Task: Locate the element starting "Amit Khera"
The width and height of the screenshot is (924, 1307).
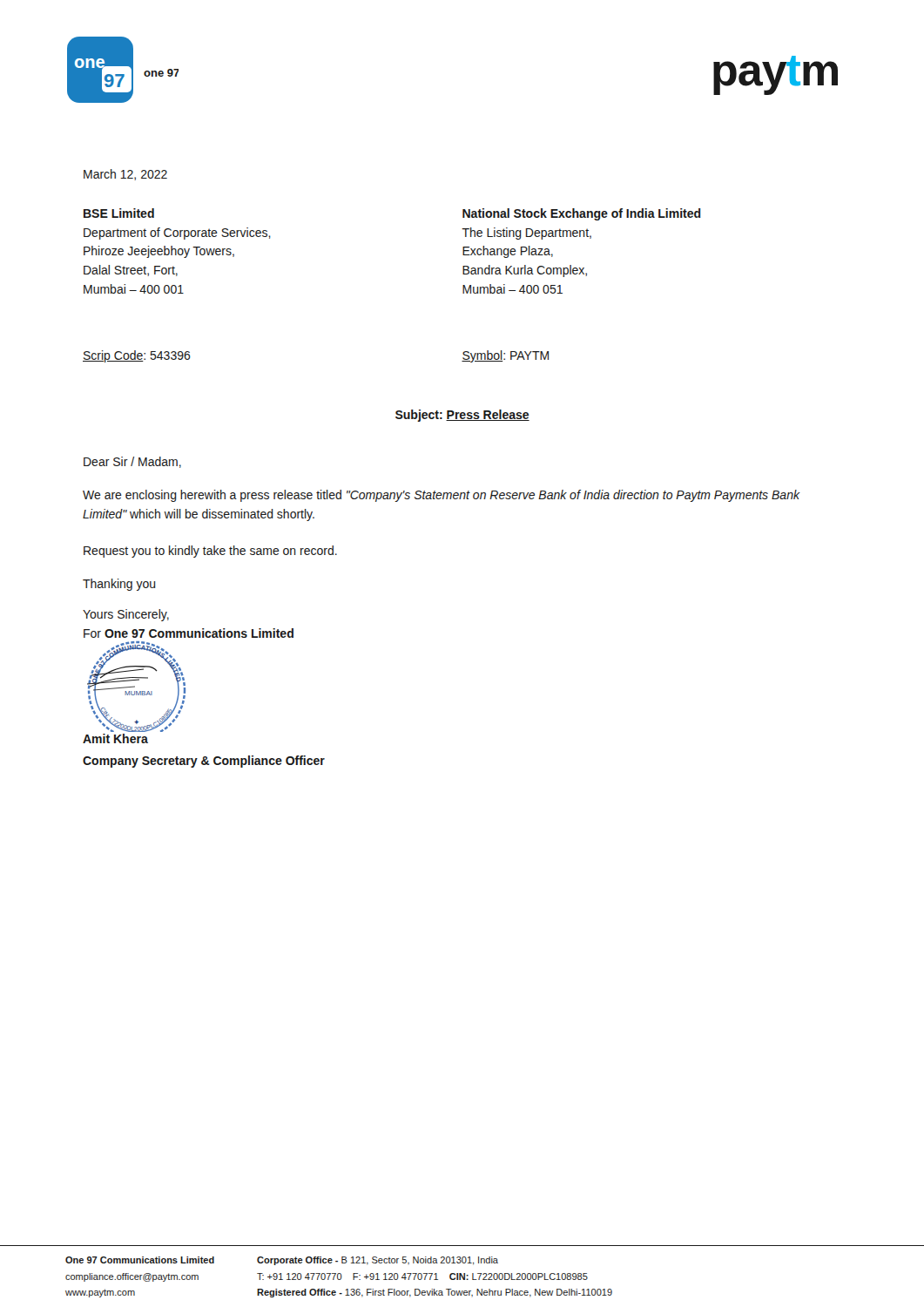Action: (x=115, y=739)
